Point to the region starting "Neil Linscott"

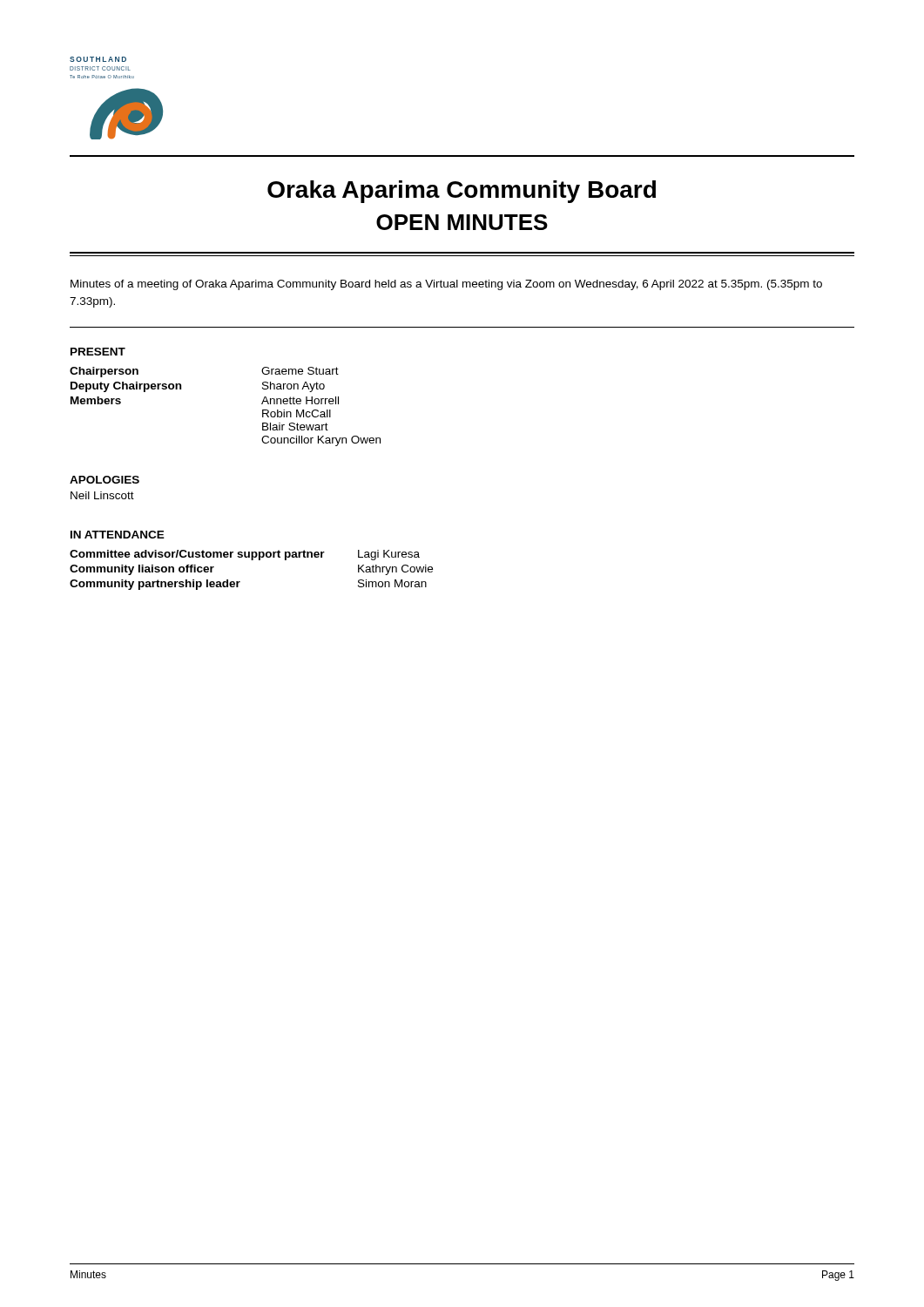[x=102, y=495]
